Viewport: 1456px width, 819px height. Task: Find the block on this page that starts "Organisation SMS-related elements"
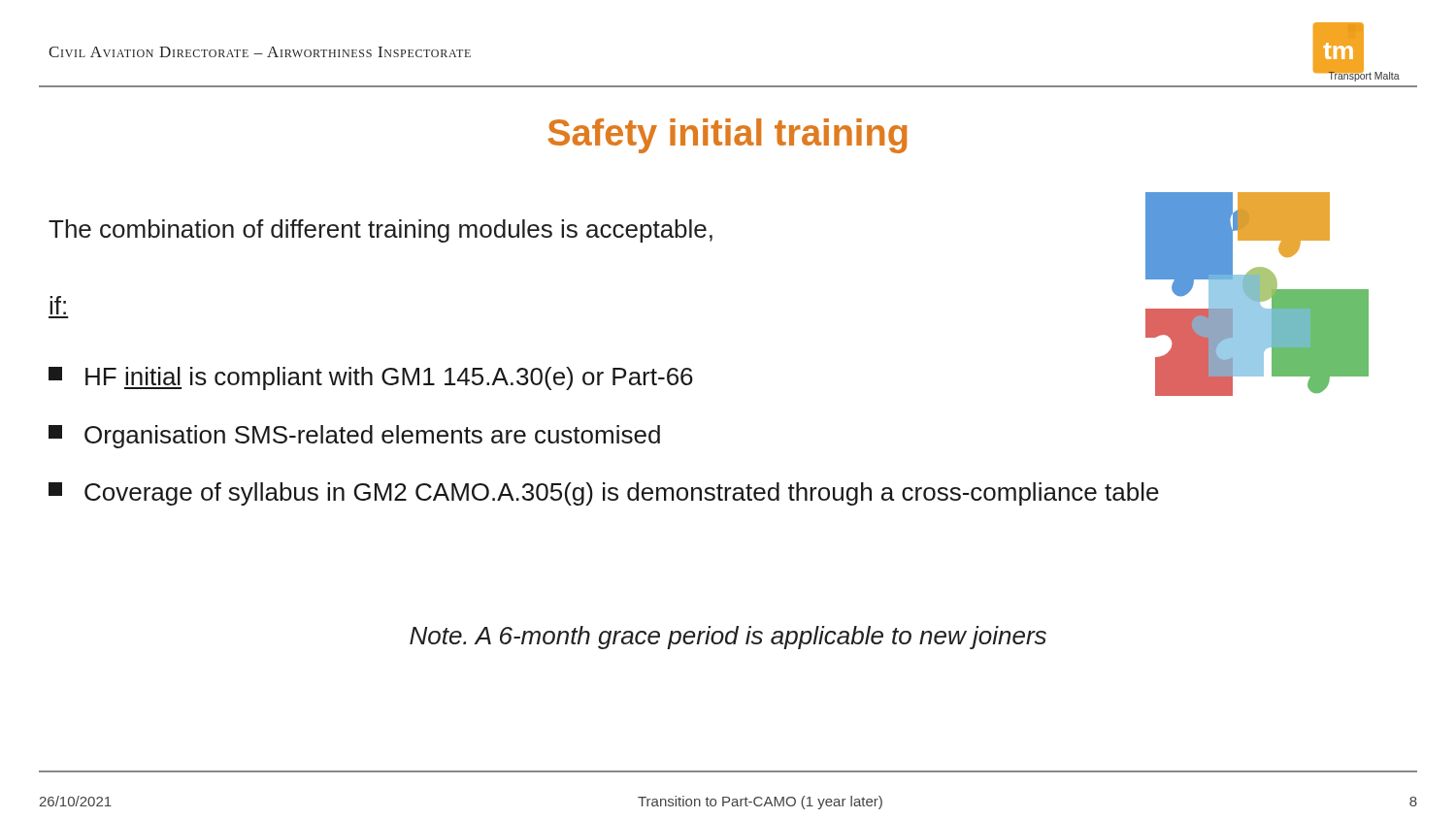(354, 437)
